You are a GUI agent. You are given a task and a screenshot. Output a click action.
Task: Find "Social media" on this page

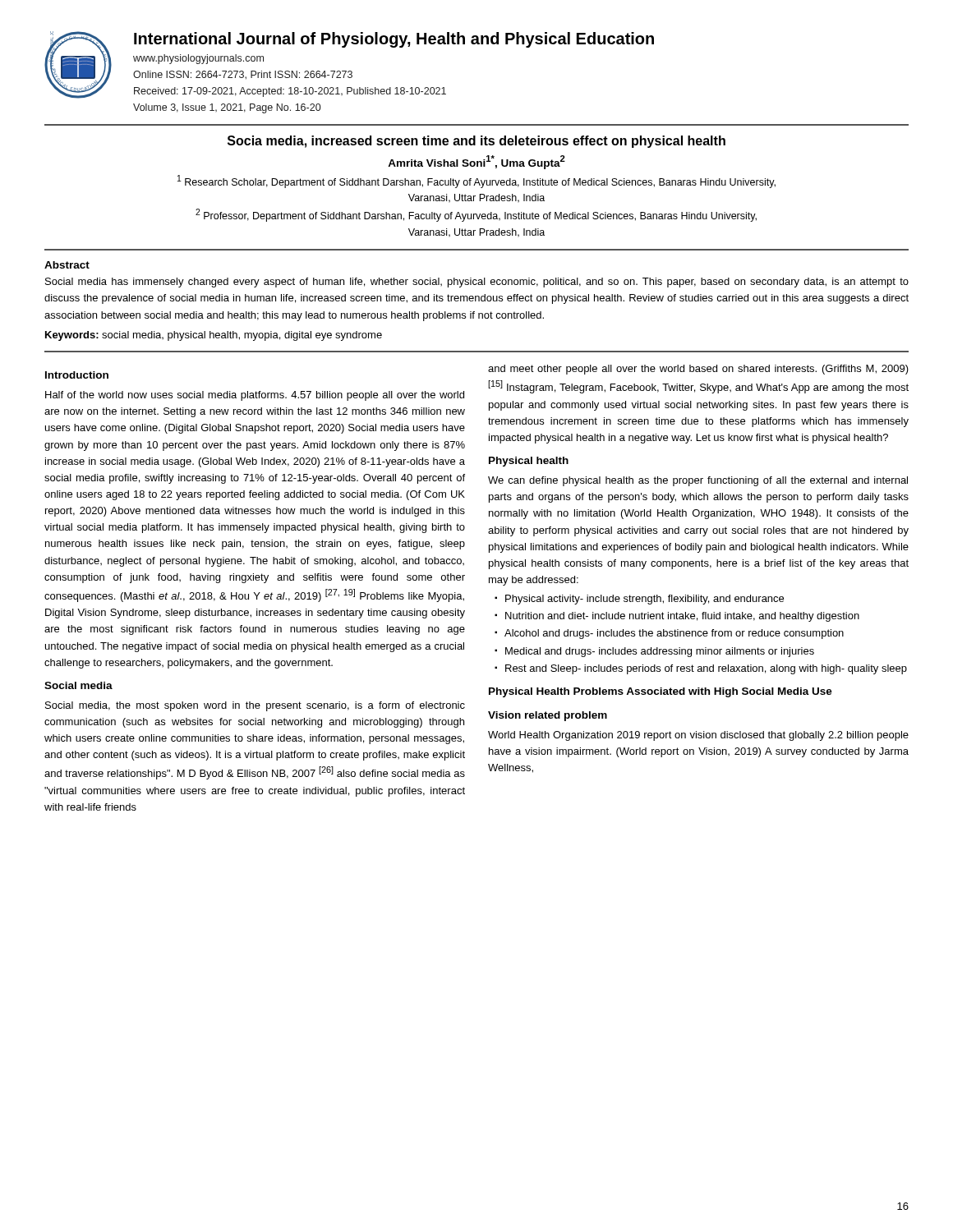(x=78, y=685)
